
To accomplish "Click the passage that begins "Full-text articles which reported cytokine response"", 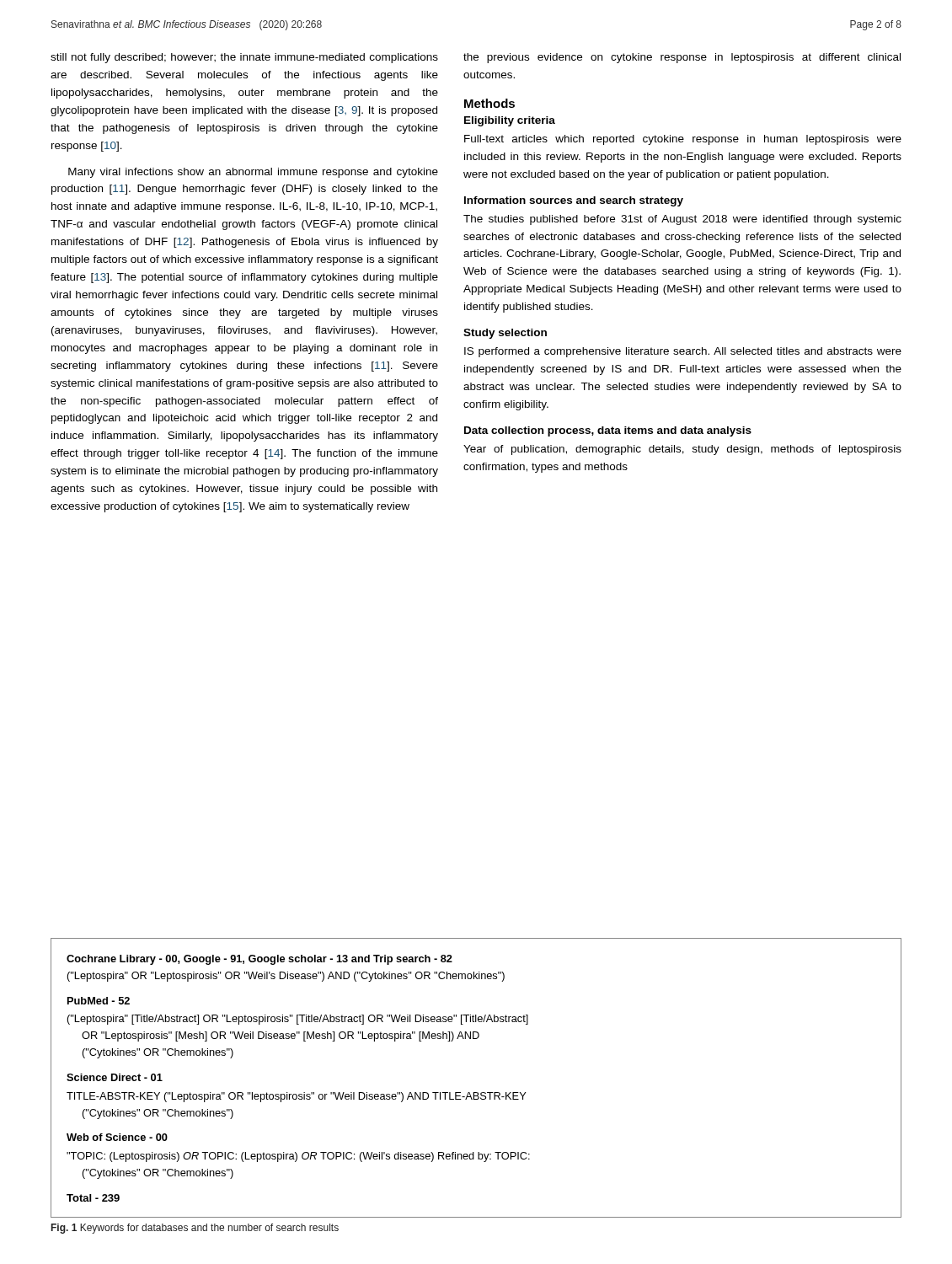I will pyautogui.click(x=682, y=156).
